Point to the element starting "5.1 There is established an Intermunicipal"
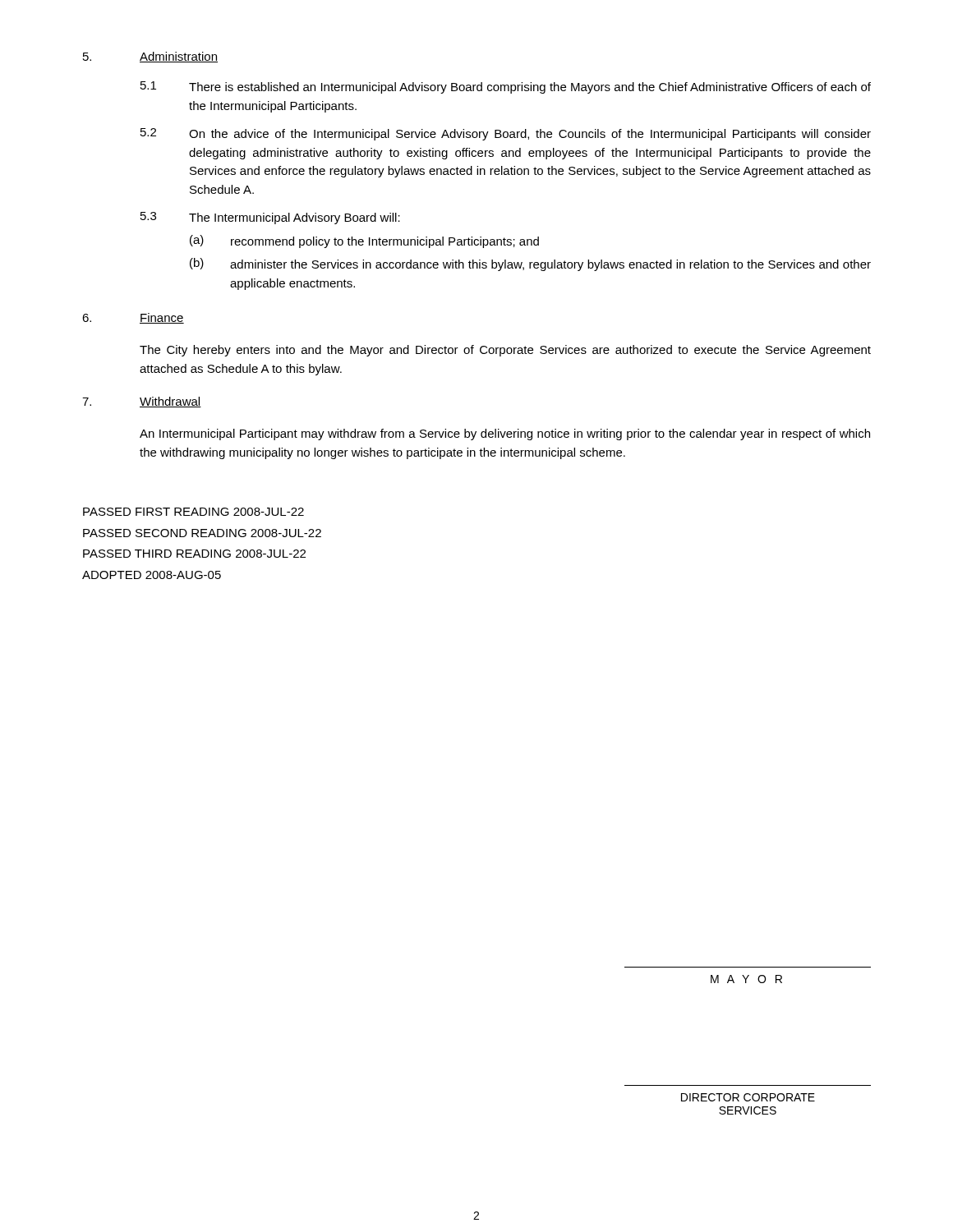Screen dimensions: 1232x953 [x=505, y=96]
